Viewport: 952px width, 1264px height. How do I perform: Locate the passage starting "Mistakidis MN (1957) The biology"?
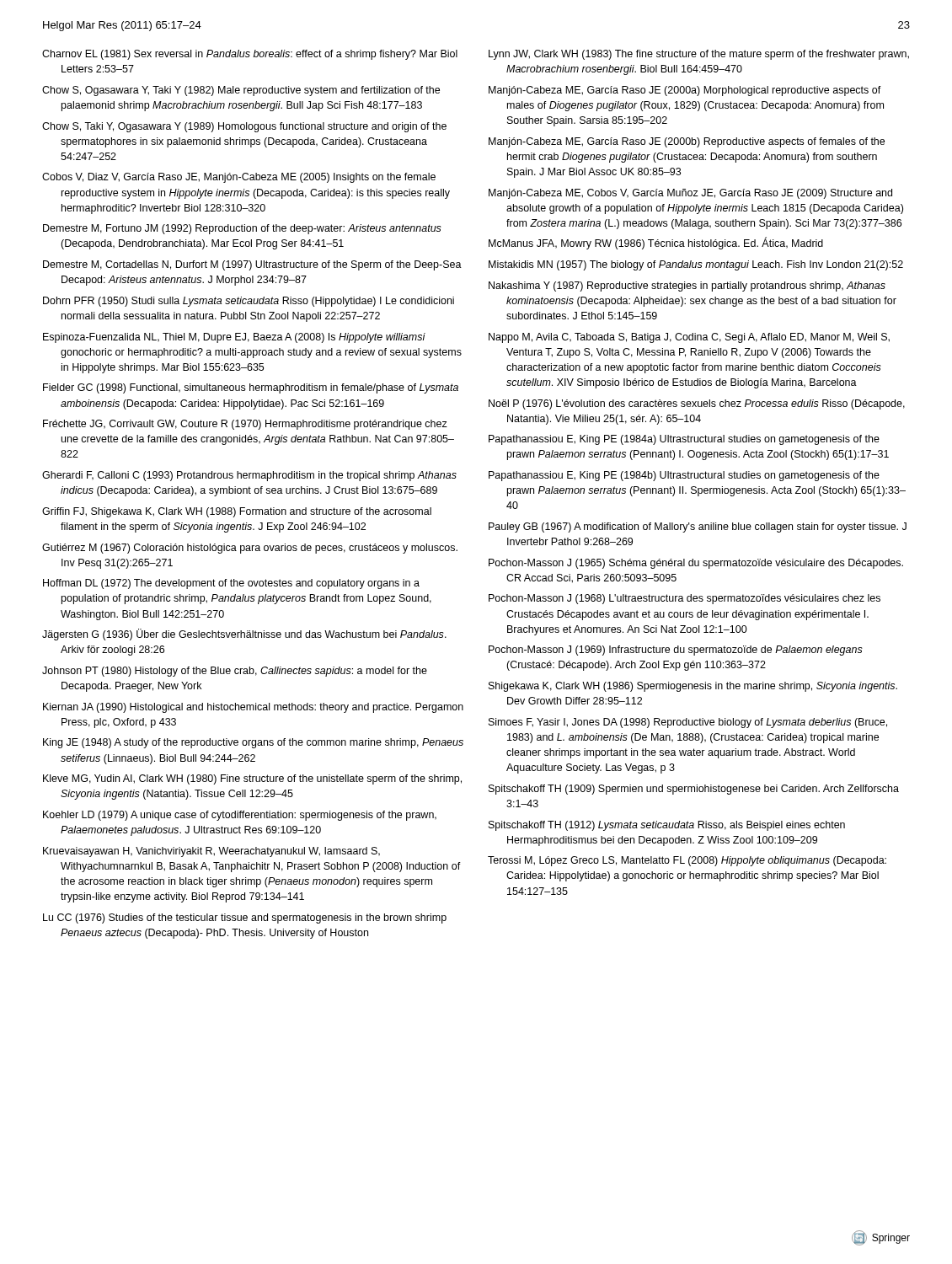696,265
